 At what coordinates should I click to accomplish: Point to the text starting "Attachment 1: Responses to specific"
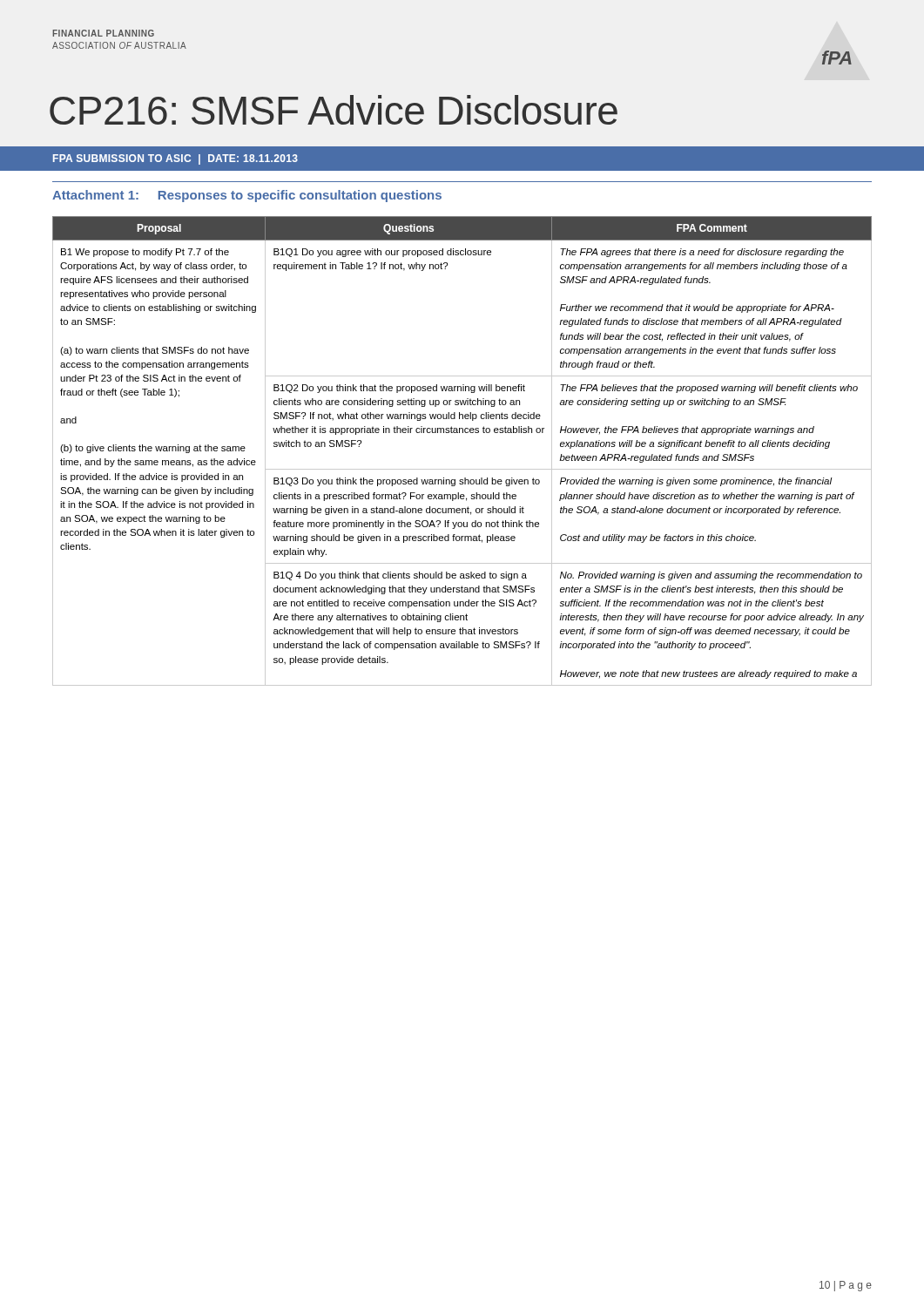click(x=247, y=195)
